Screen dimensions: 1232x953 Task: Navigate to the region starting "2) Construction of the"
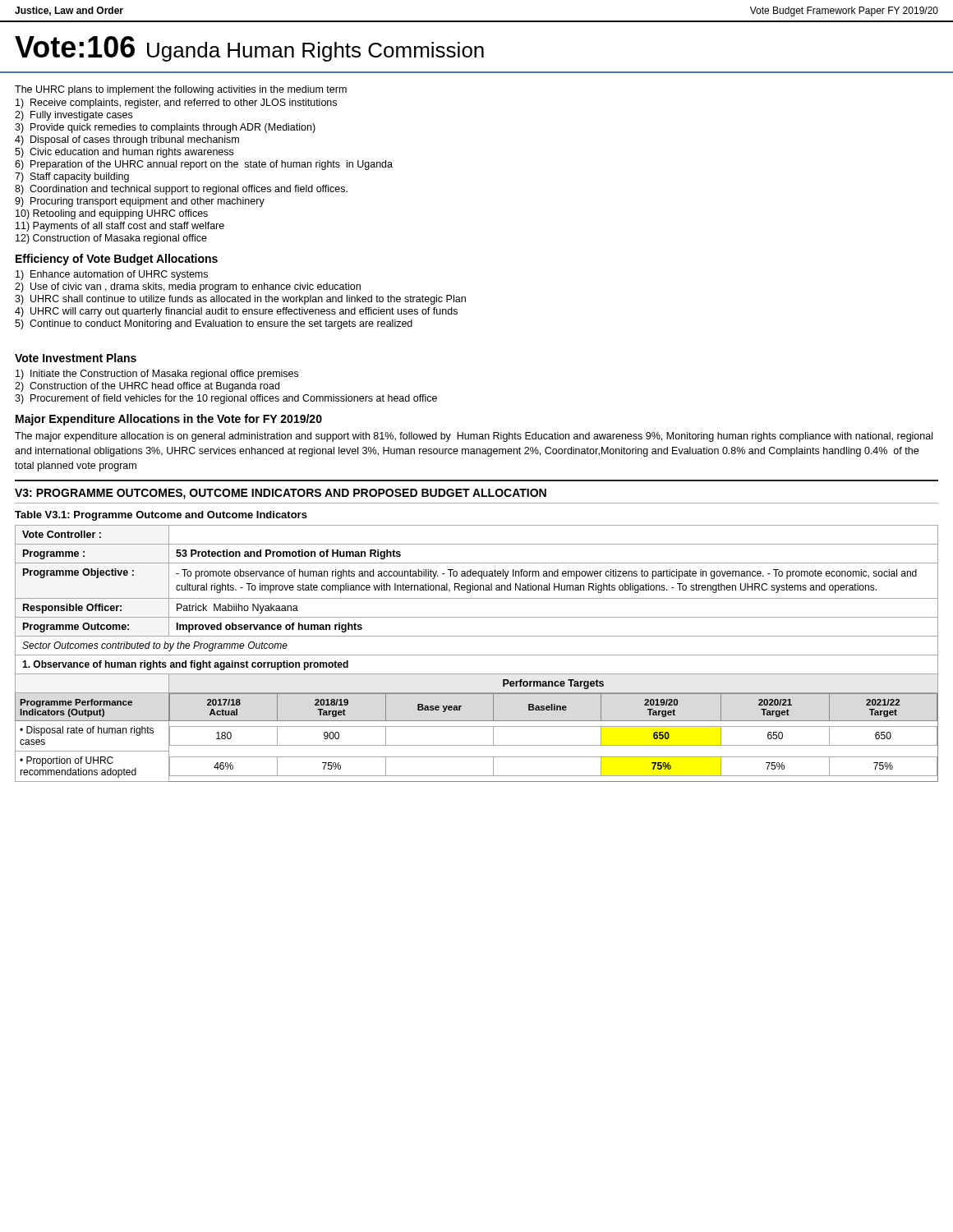(147, 386)
